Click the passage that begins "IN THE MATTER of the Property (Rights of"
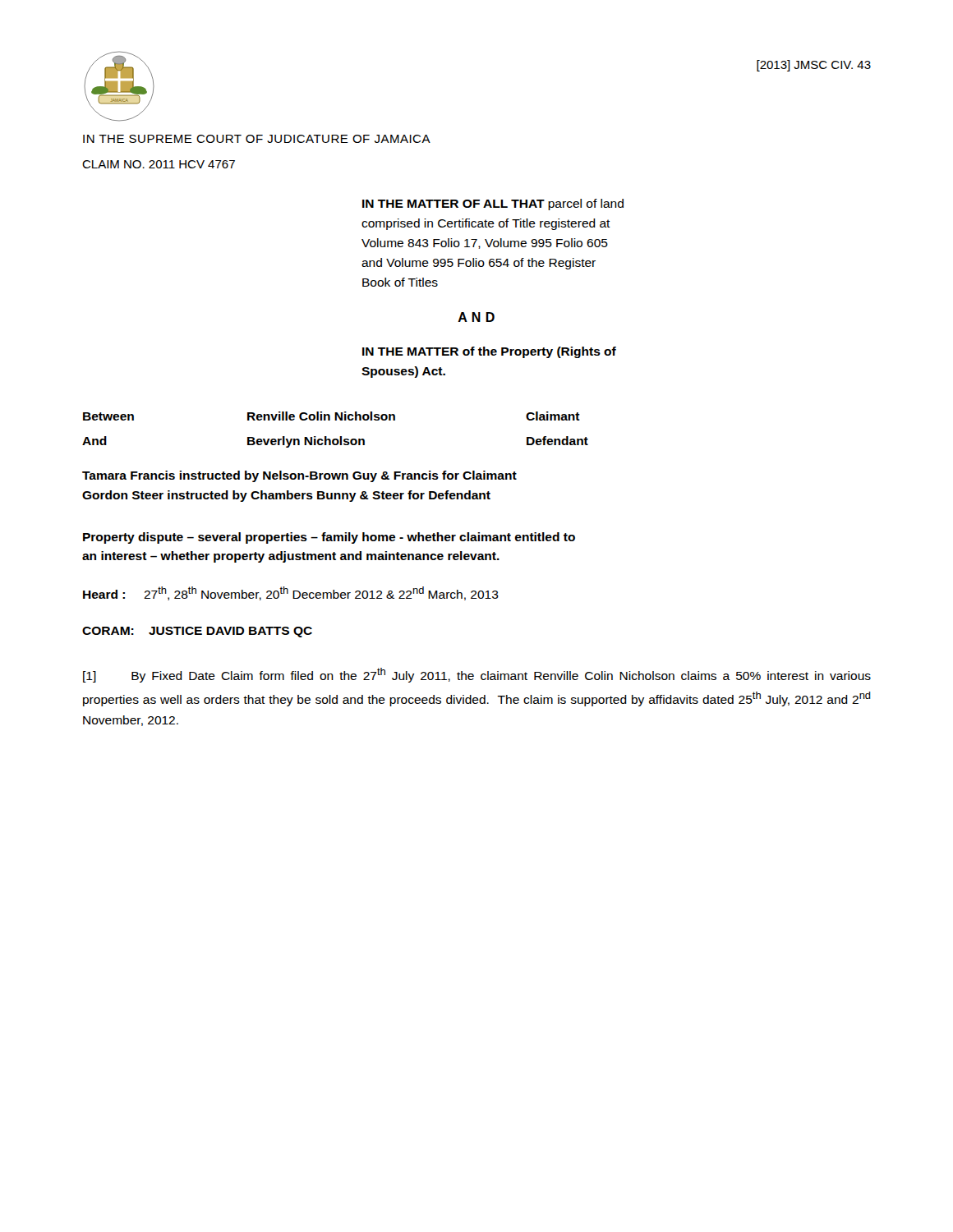This screenshot has height=1232, width=953. 489,361
